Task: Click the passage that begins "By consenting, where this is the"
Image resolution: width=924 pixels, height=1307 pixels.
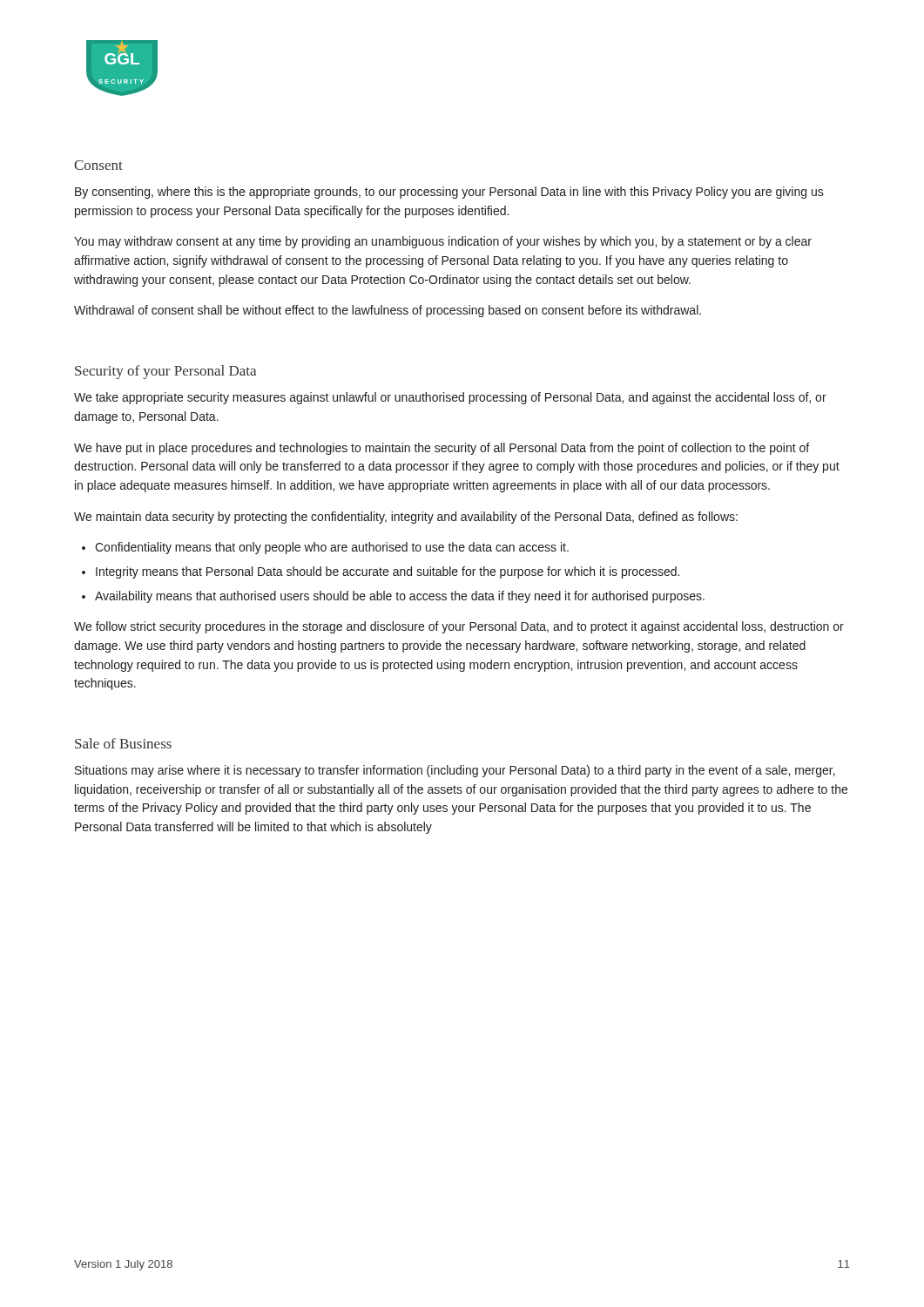Action: coord(449,201)
